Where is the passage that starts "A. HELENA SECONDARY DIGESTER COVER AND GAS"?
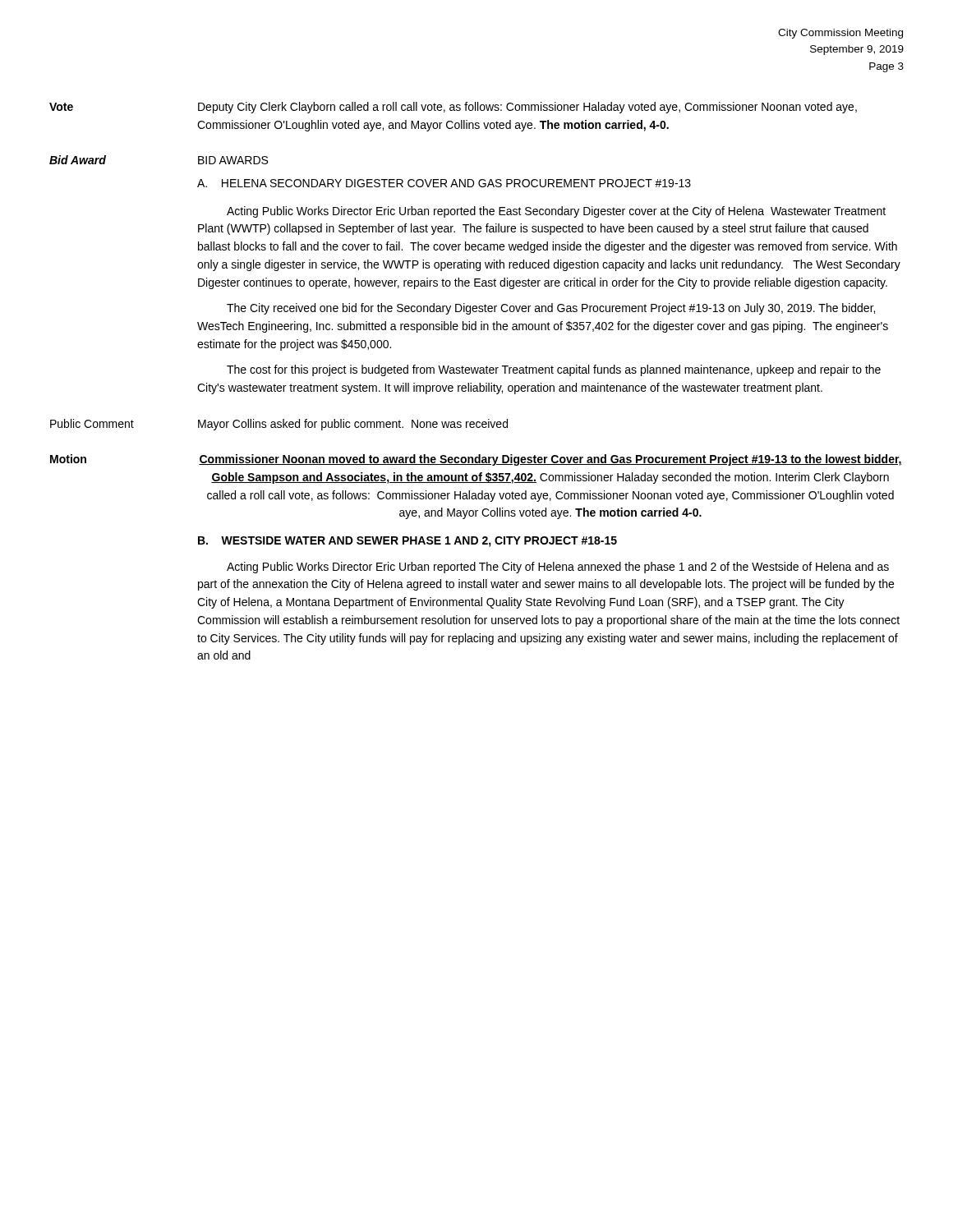Image resolution: width=953 pixels, height=1232 pixels. point(444,183)
